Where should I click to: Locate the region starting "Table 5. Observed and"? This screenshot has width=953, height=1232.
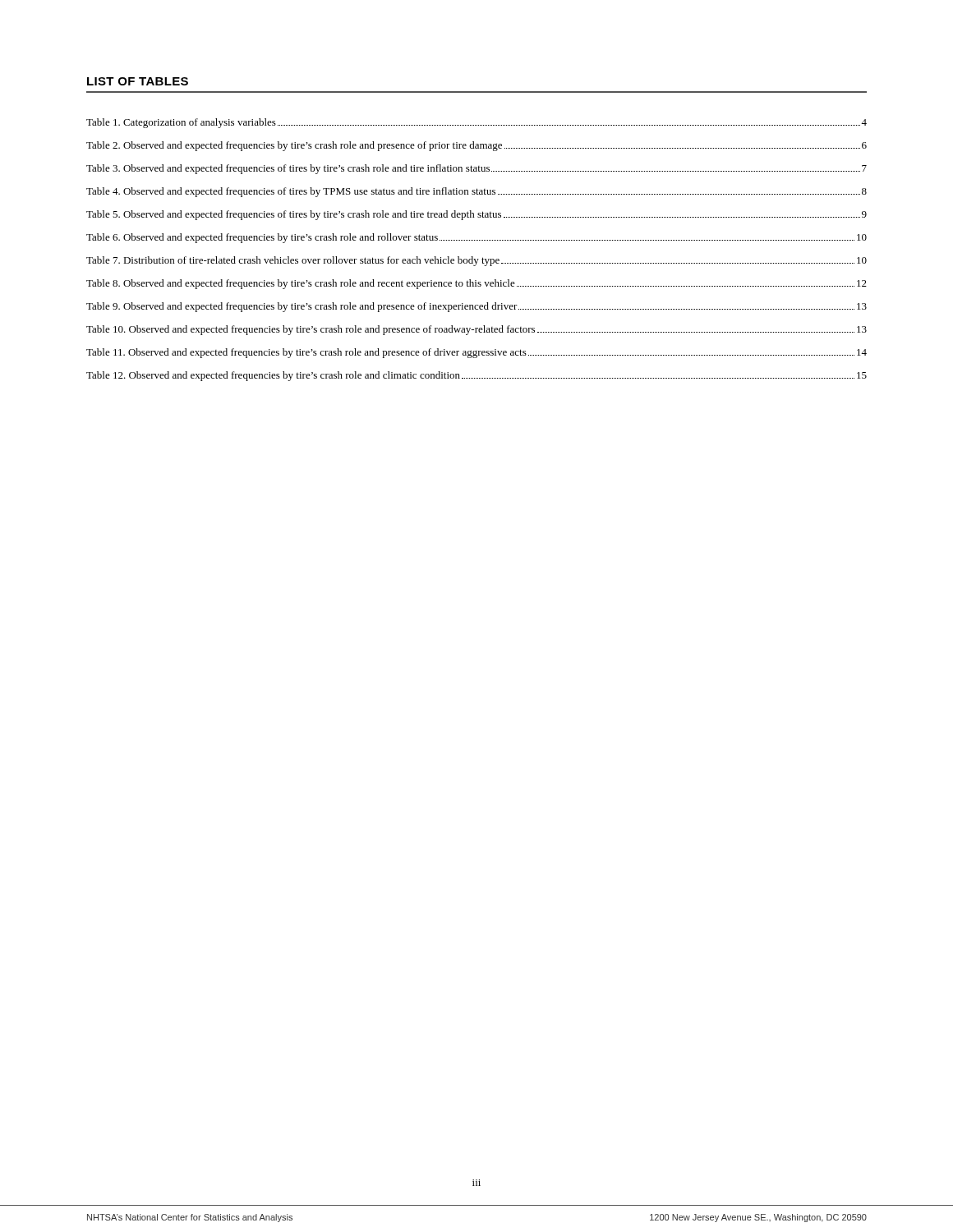pos(476,214)
